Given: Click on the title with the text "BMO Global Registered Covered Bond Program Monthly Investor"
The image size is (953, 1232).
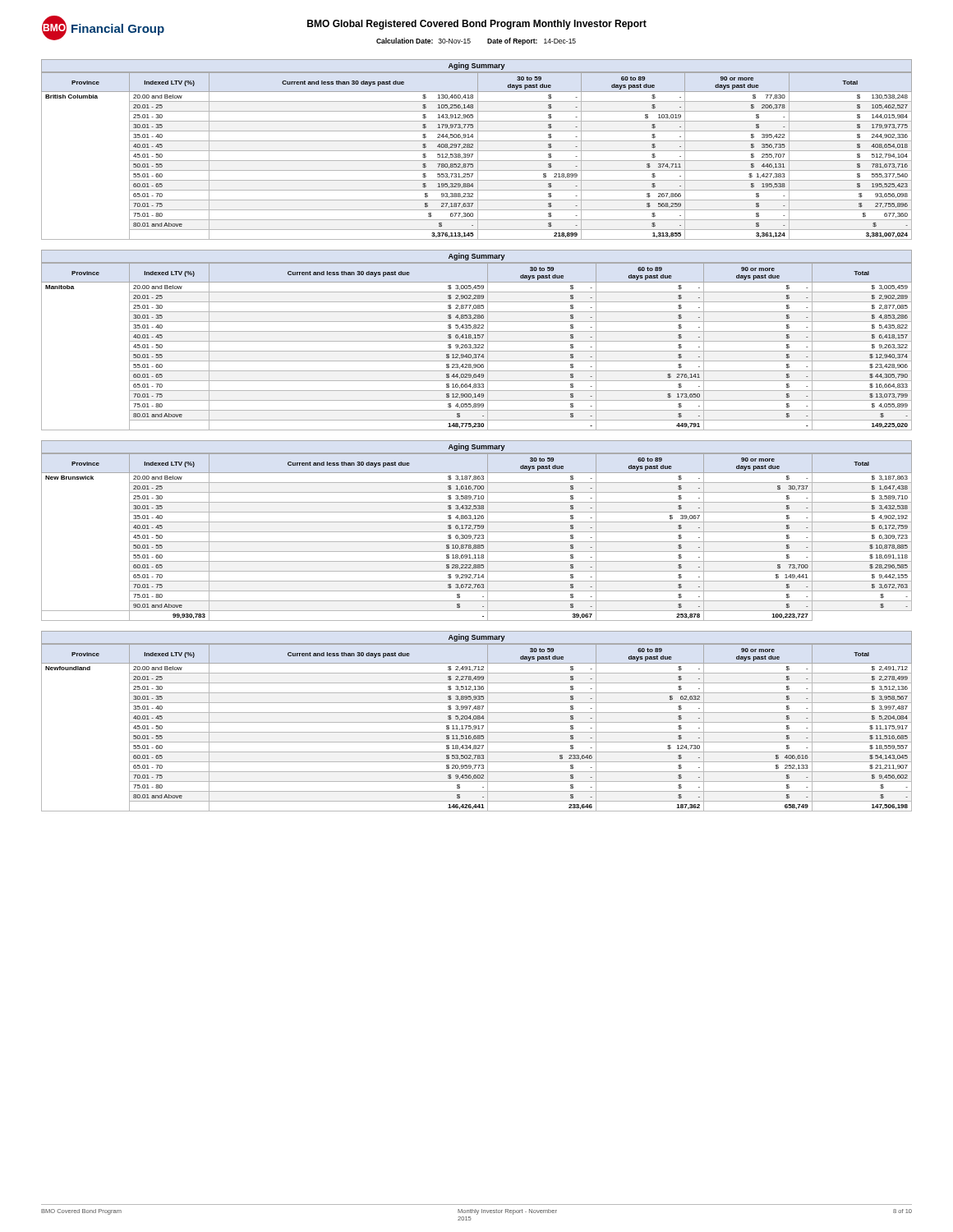Looking at the screenshot, I should pyautogui.click(x=476, y=24).
